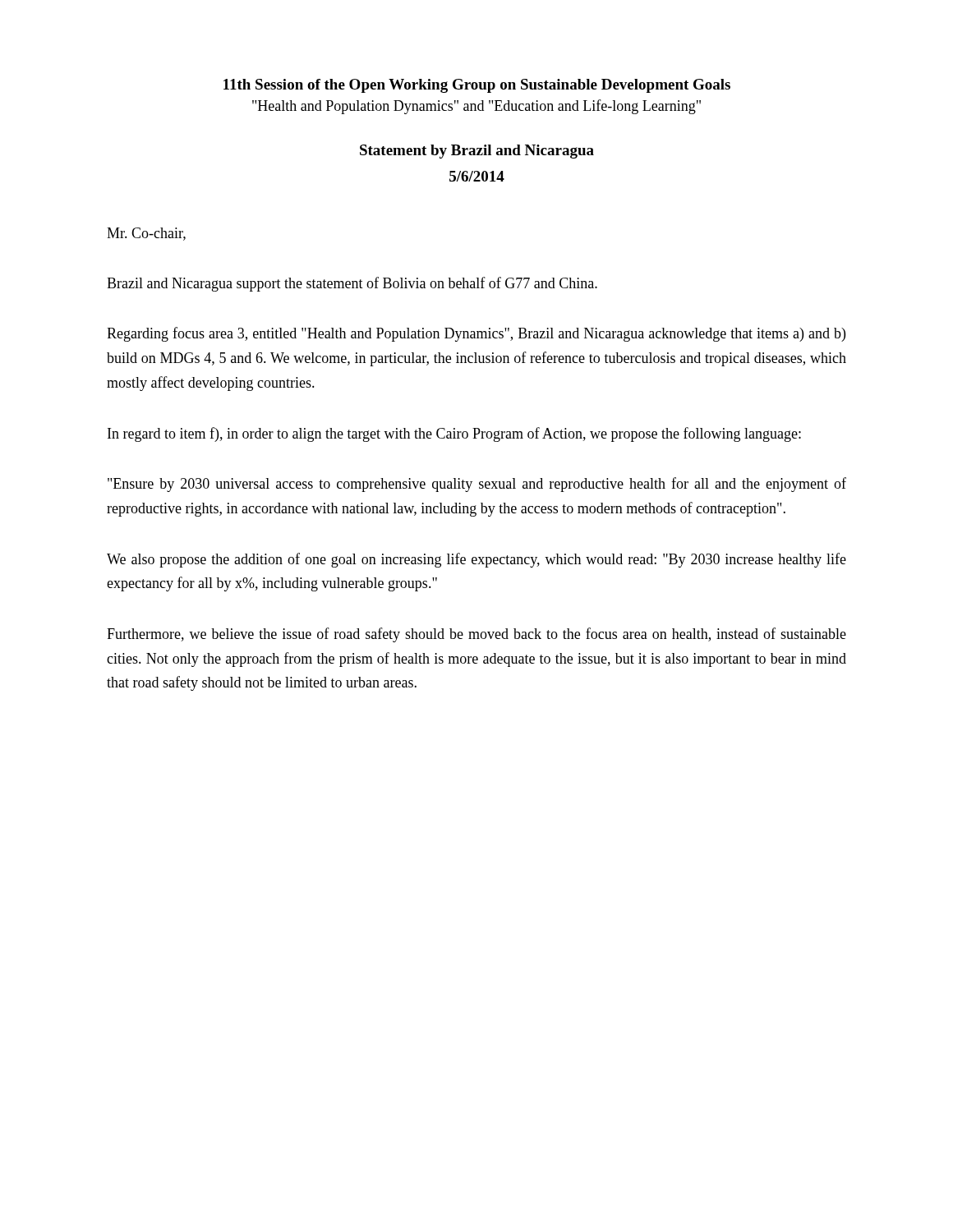Where is the title that starts "11th Session of the Open Working Group"?
Viewport: 953px width, 1232px height.
[x=476, y=95]
